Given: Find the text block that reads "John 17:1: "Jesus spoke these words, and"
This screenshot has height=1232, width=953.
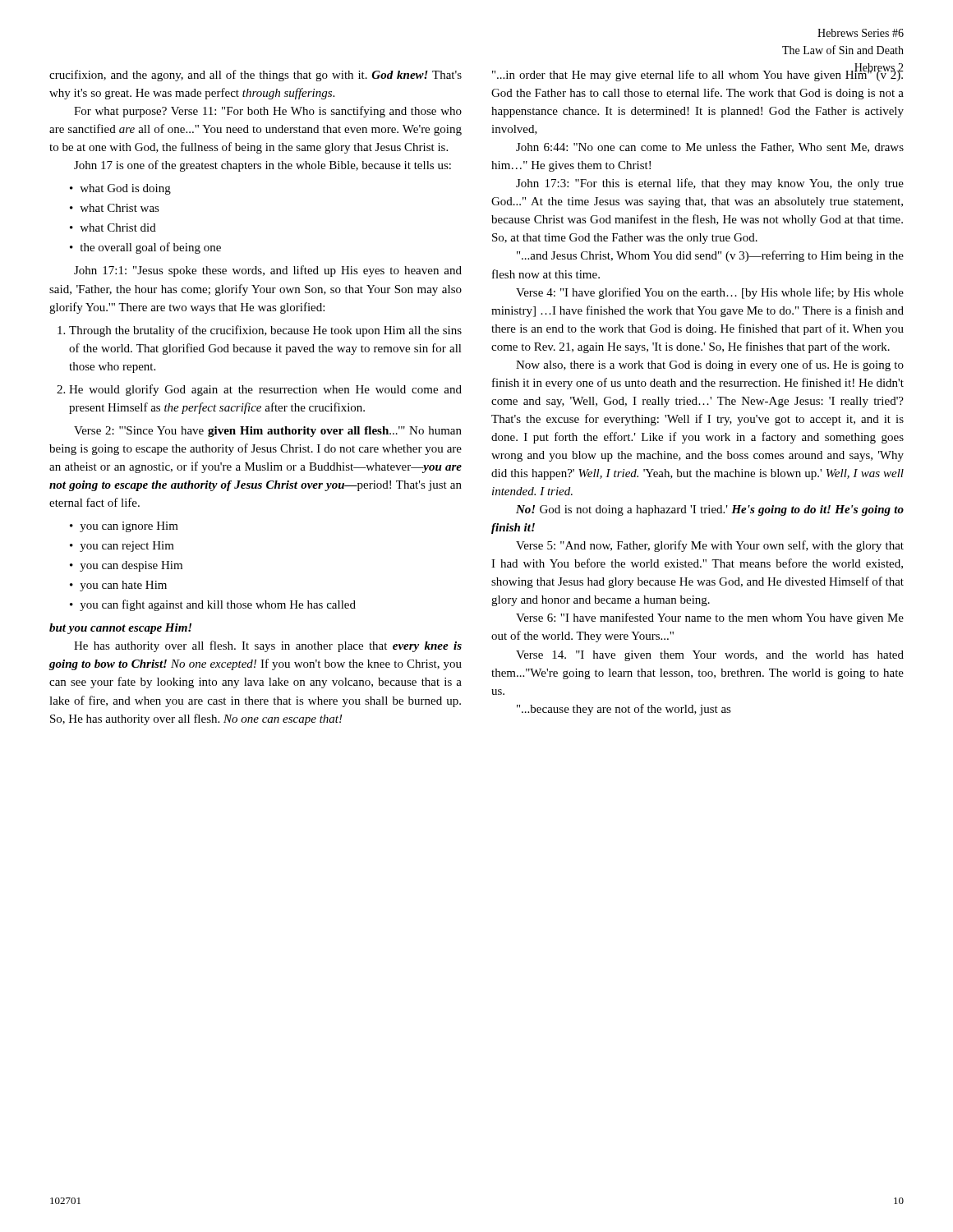Looking at the screenshot, I should click(x=255, y=289).
